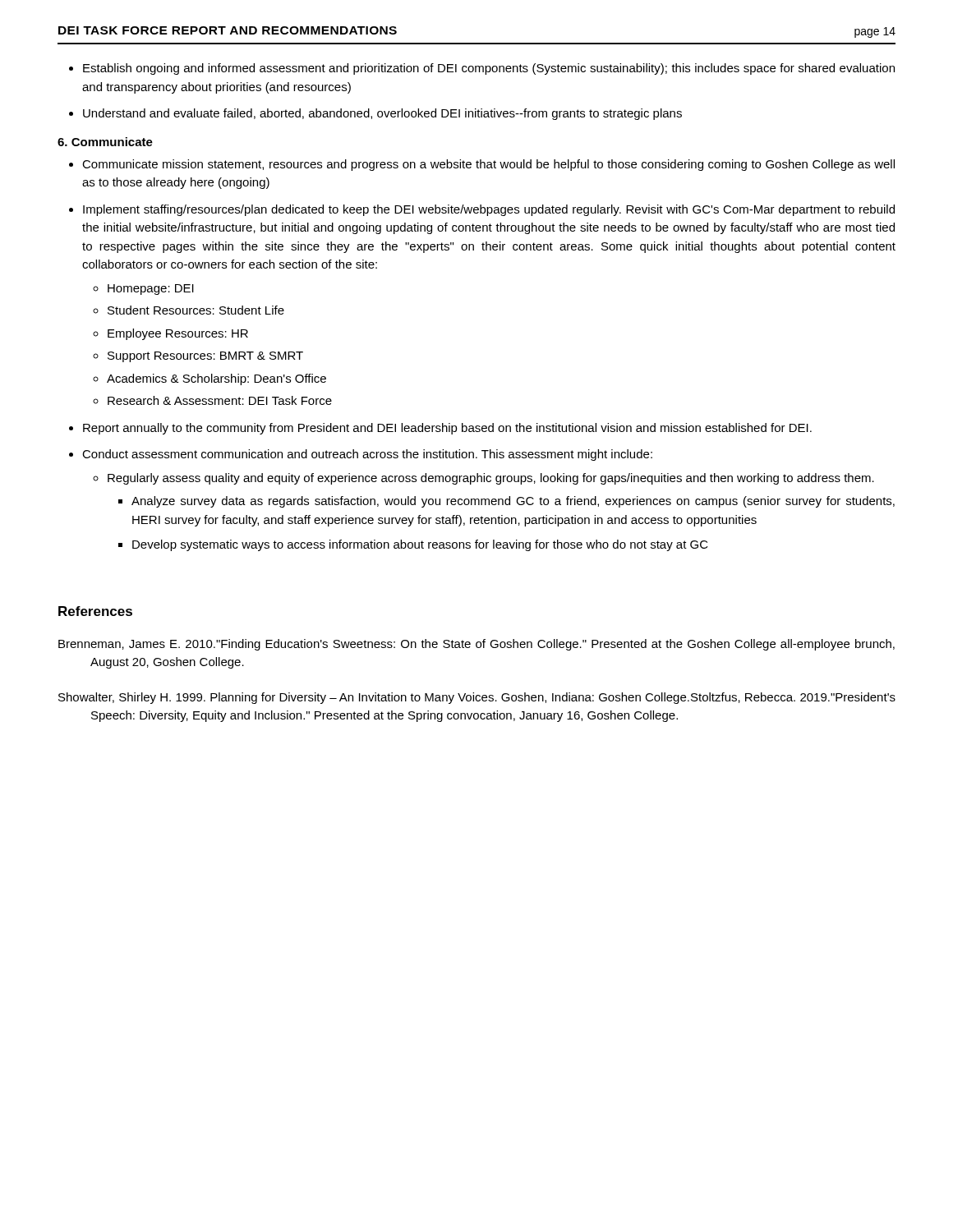Point to the block beginning "Communicate mission statement, resources and progress on a"
Viewport: 953px width, 1232px height.
point(488,165)
